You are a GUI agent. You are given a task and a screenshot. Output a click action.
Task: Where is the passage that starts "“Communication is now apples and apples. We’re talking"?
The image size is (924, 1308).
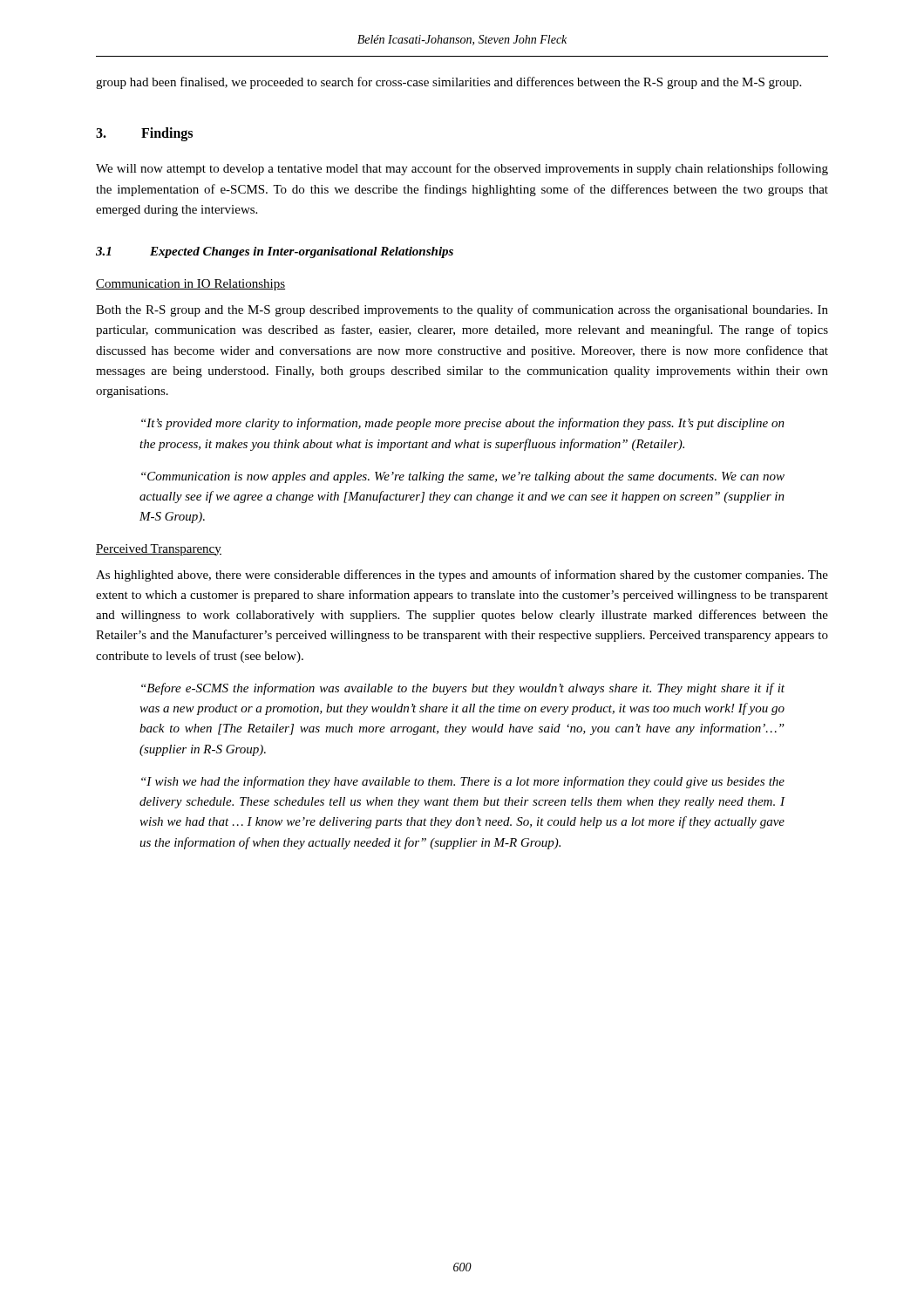coord(462,496)
